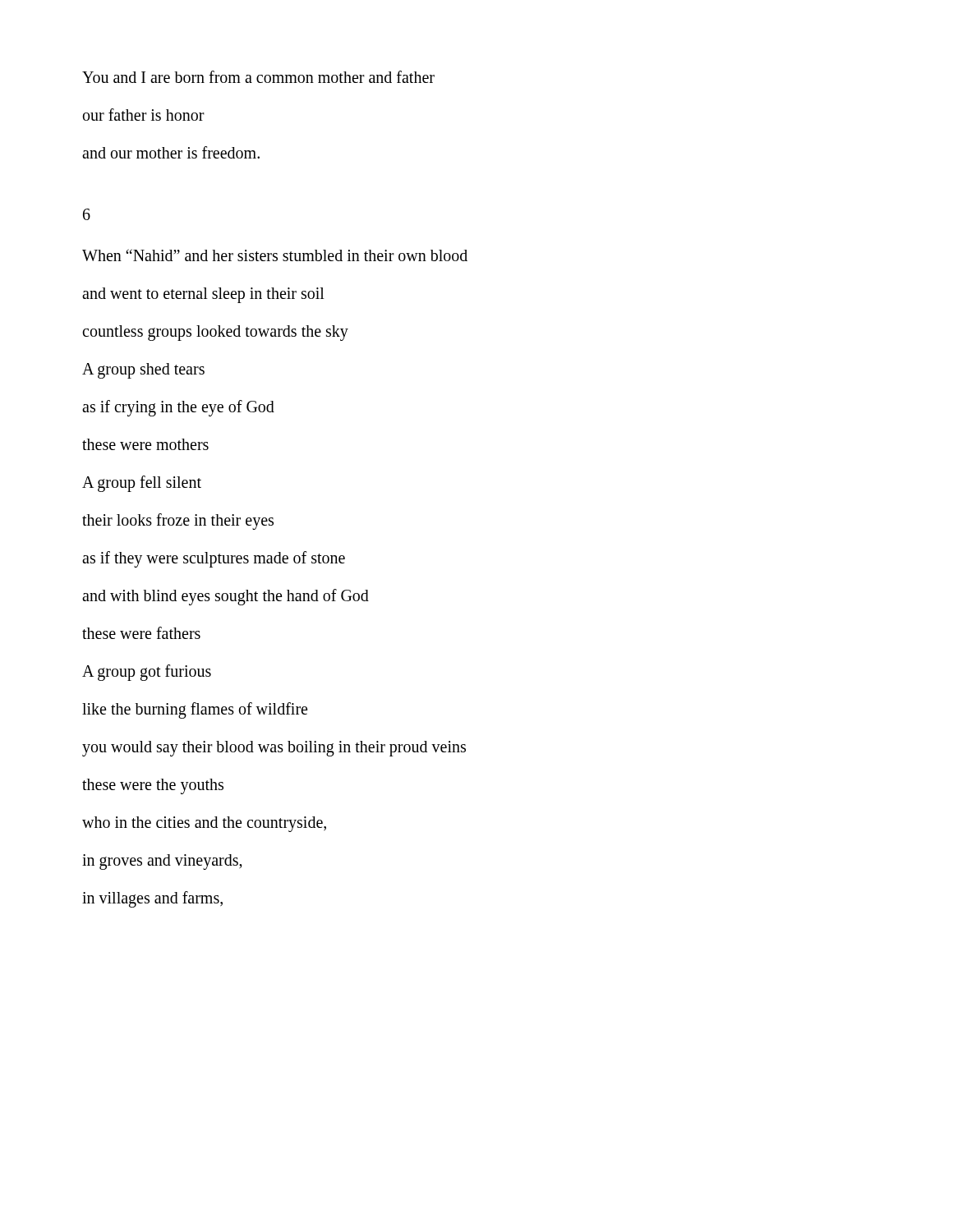
Task: Where is the passage that starts "You and I are born from a"?
Action: tap(258, 77)
